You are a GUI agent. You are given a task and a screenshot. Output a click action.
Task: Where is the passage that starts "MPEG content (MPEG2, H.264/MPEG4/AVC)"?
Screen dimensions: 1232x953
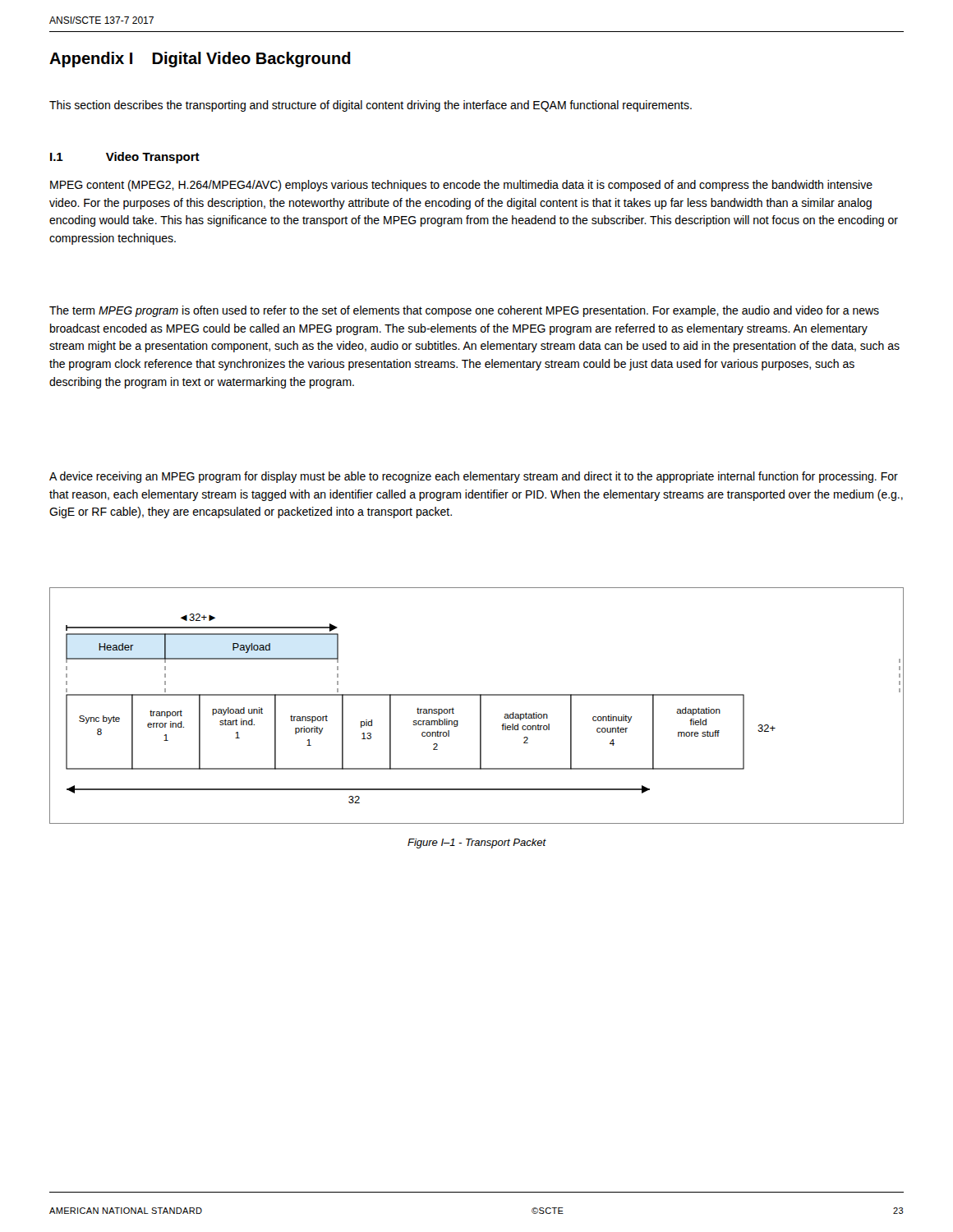(x=474, y=212)
